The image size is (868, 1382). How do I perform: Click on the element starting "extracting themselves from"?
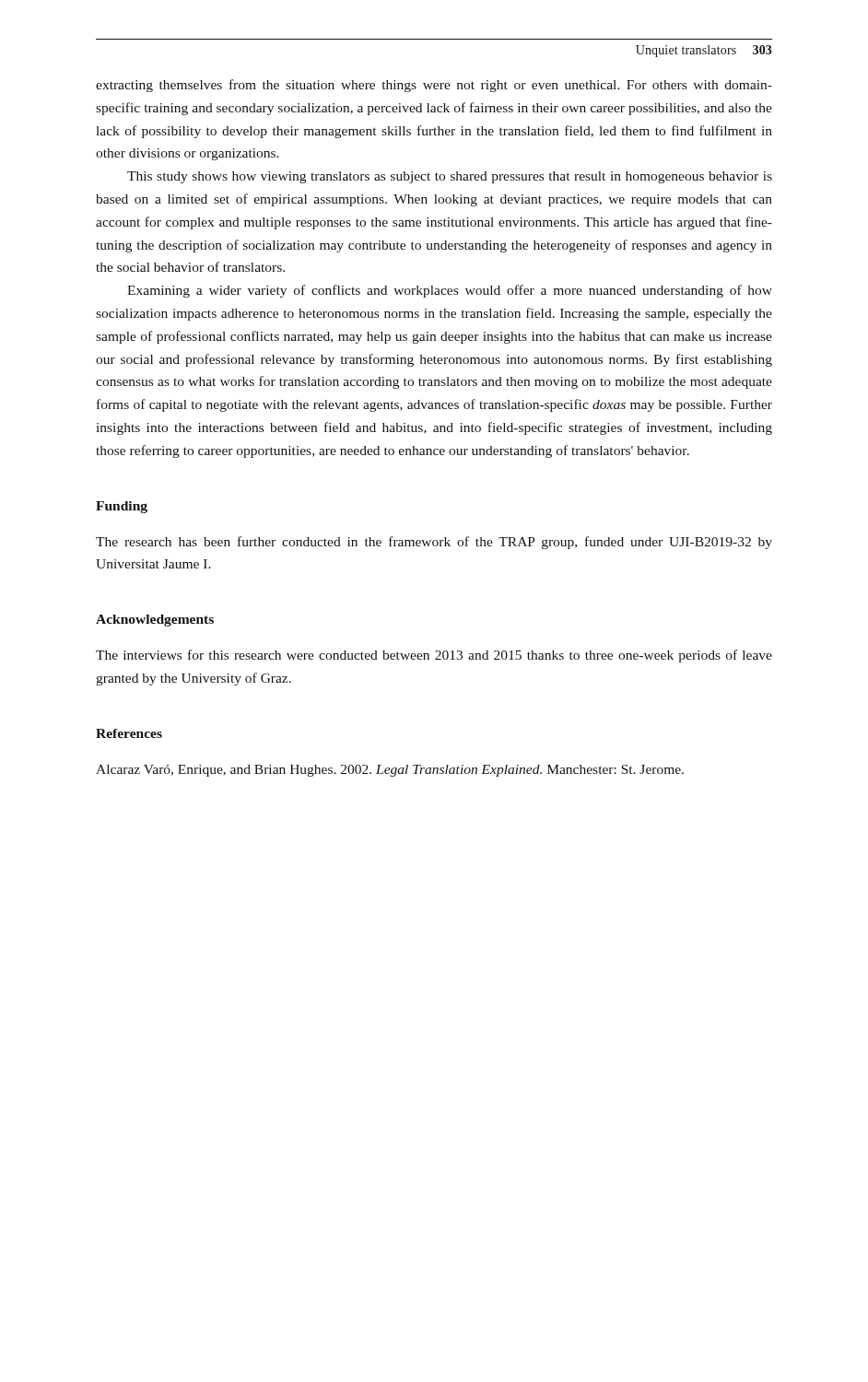pyautogui.click(x=434, y=119)
